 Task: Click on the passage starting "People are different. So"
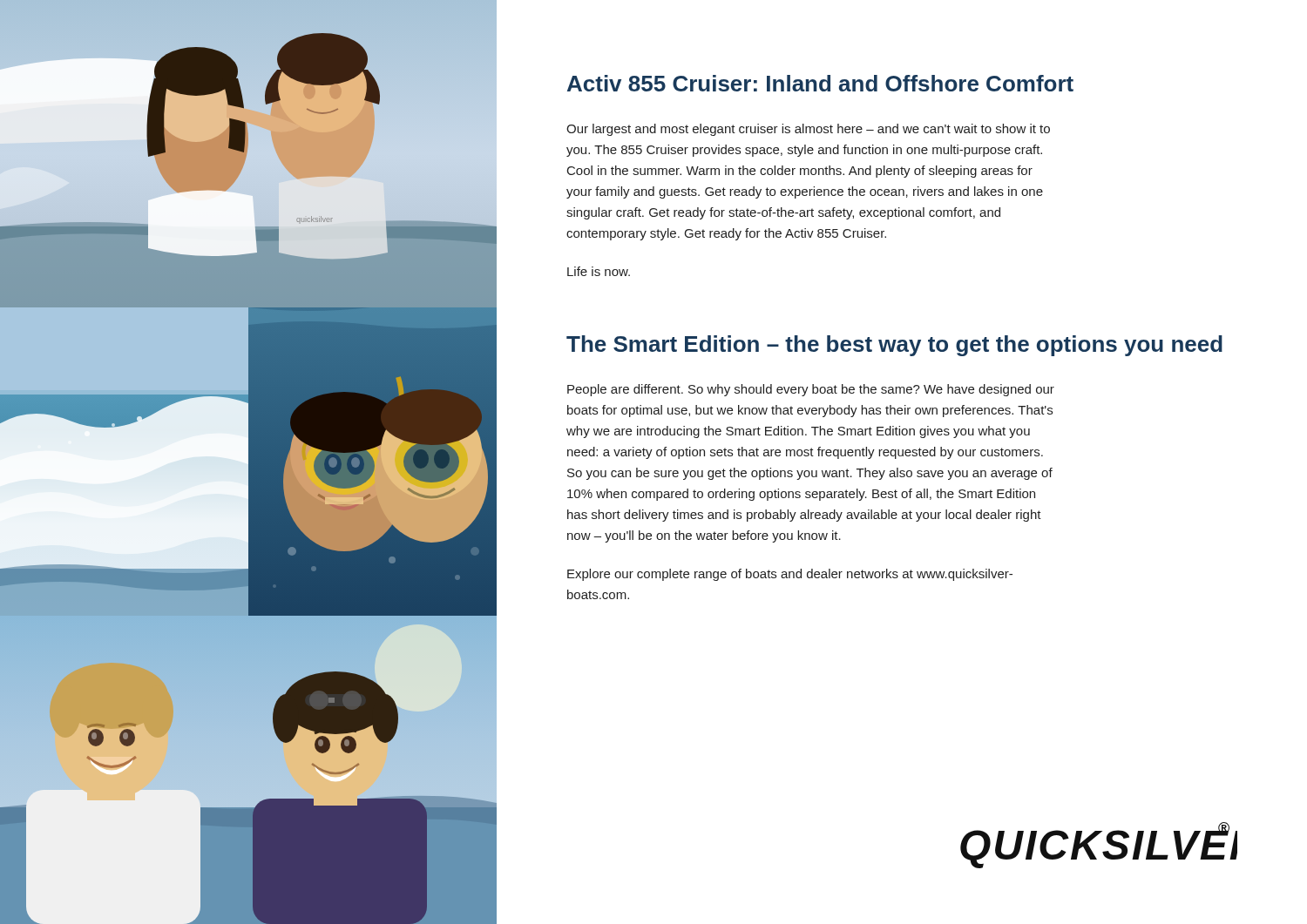(810, 462)
